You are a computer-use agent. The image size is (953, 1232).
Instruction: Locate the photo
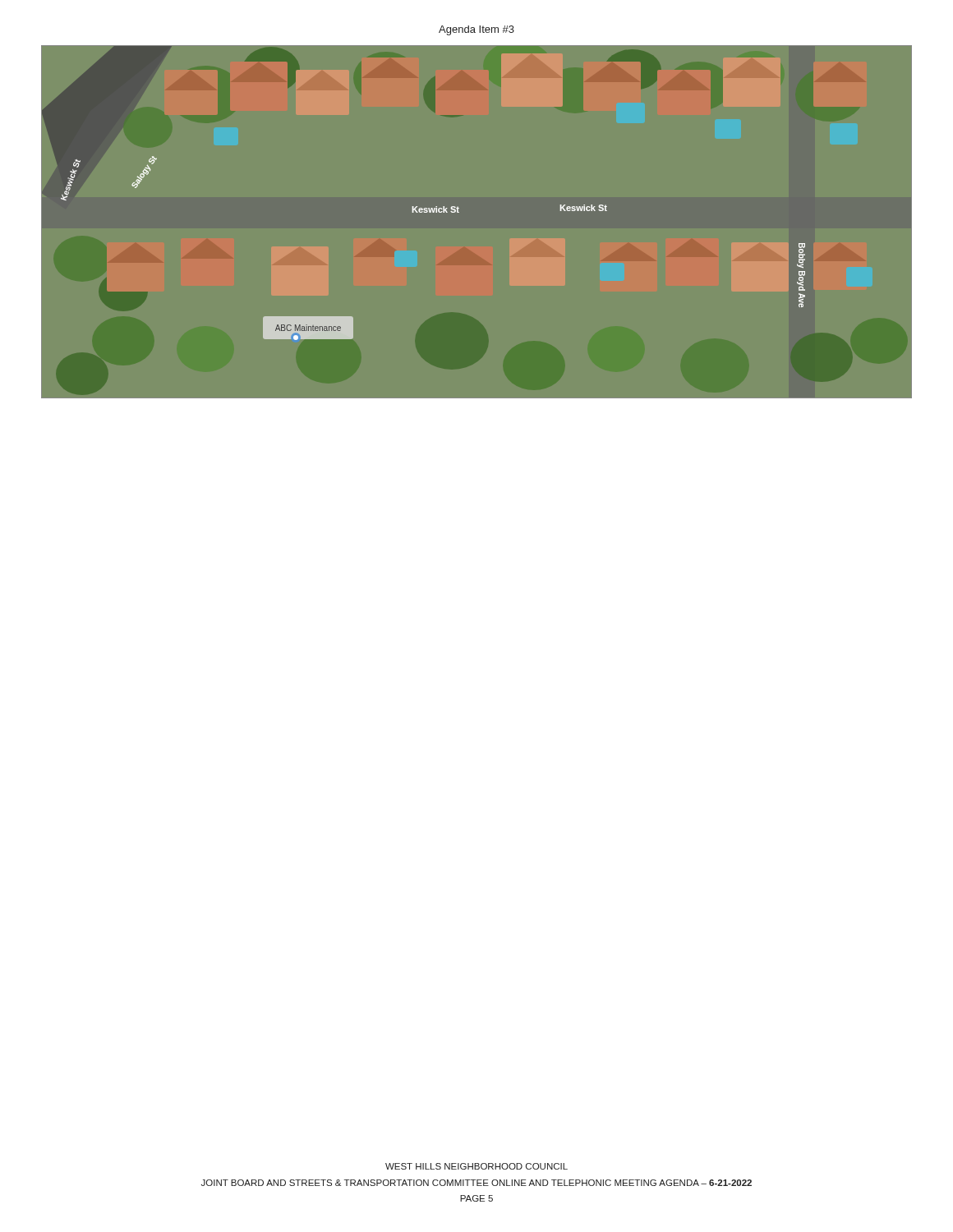[476, 222]
